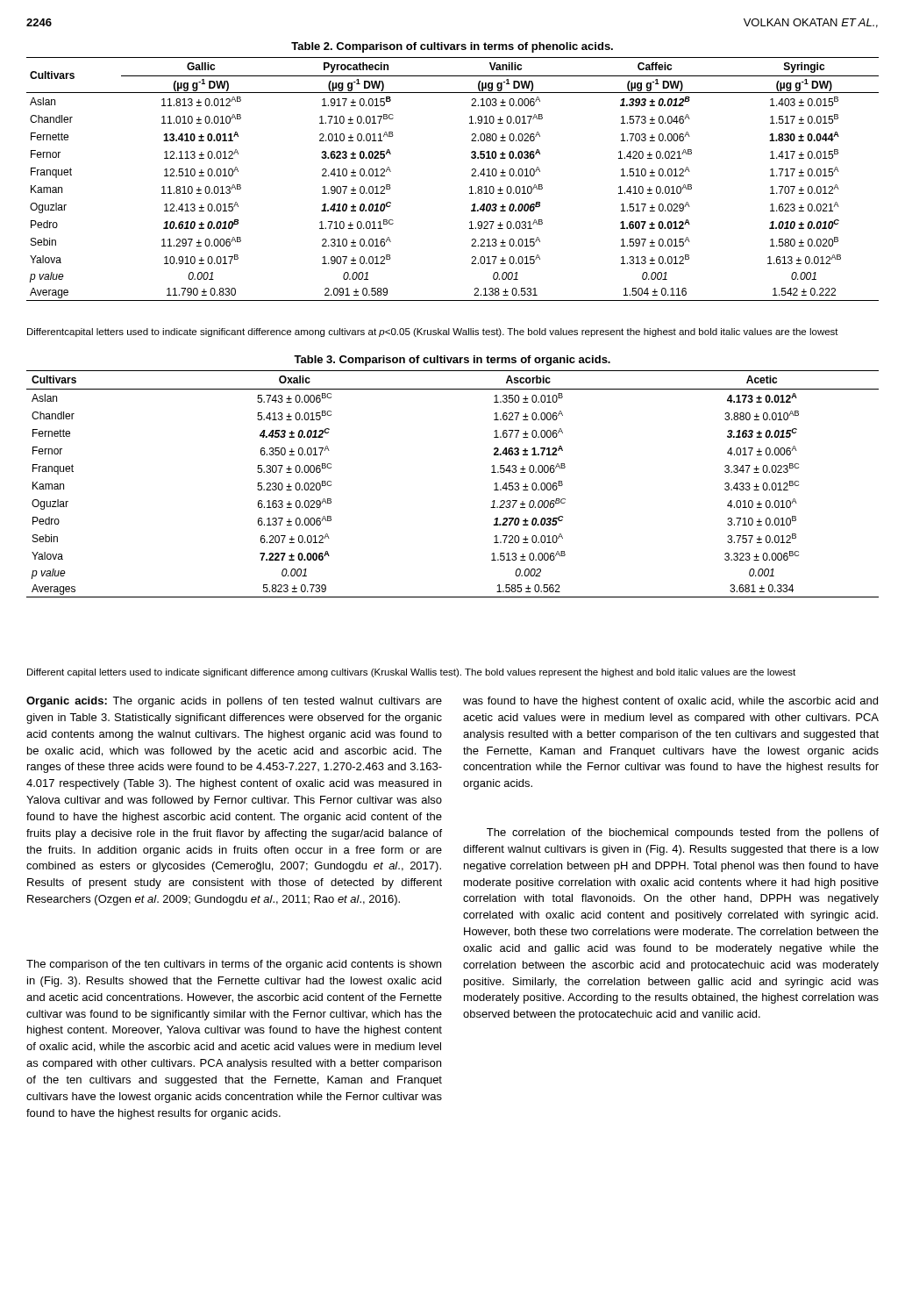Point to the block starting "Table 3. Comparison of cultivars in terms"

[x=452, y=359]
